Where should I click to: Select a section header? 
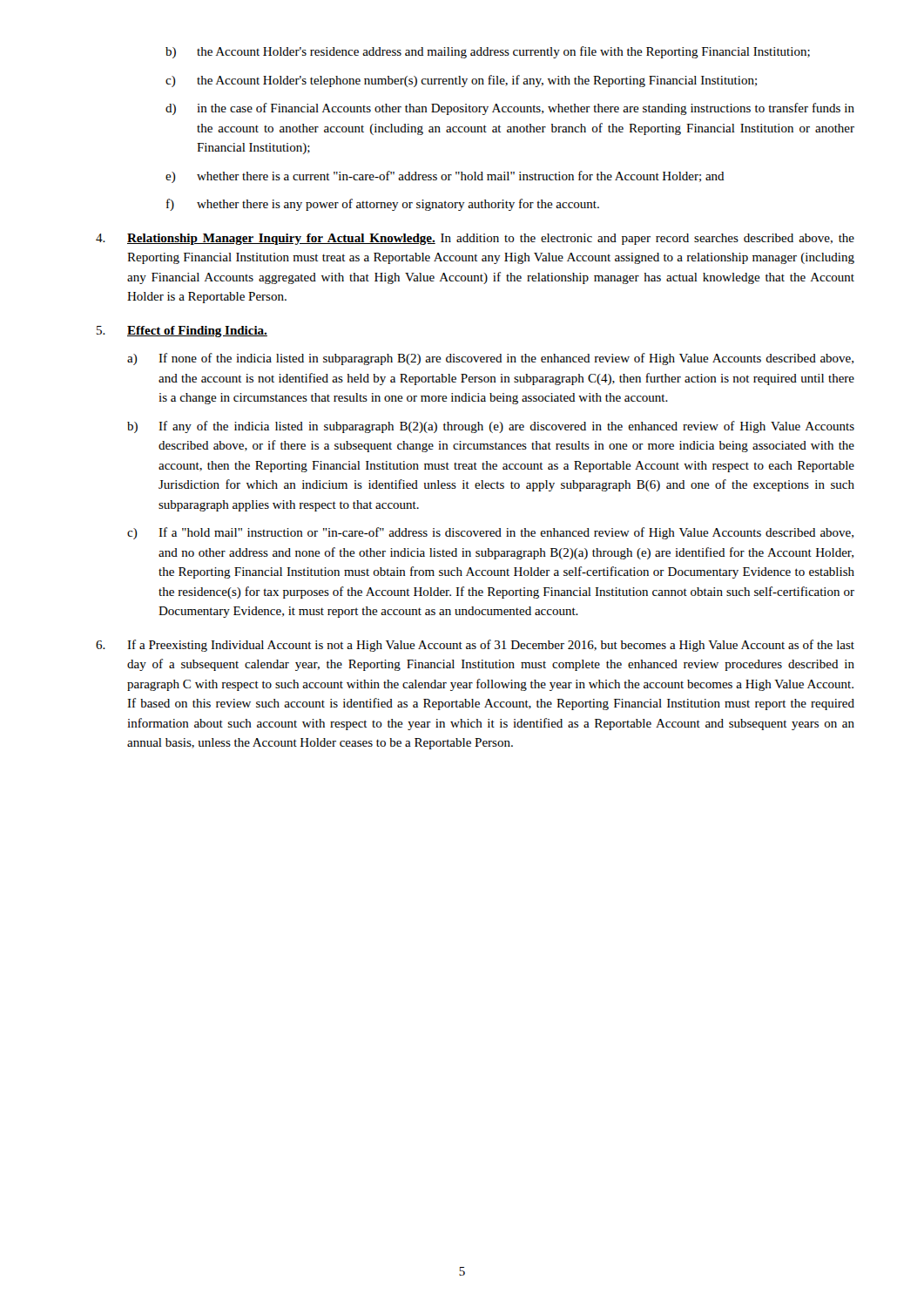coord(475,330)
